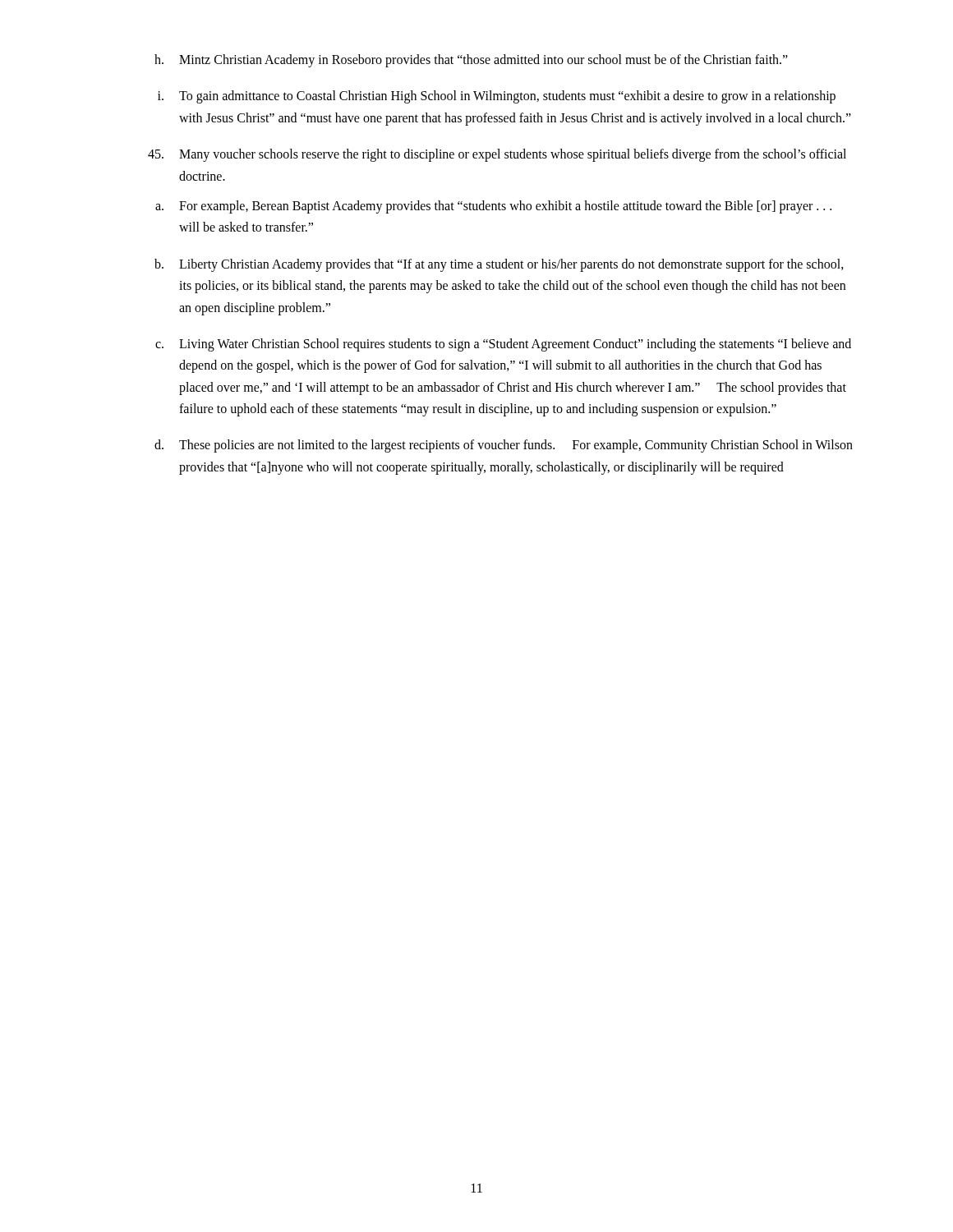Navigate to the block starting "b. Liberty Christian Academy"

(x=476, y=286)
